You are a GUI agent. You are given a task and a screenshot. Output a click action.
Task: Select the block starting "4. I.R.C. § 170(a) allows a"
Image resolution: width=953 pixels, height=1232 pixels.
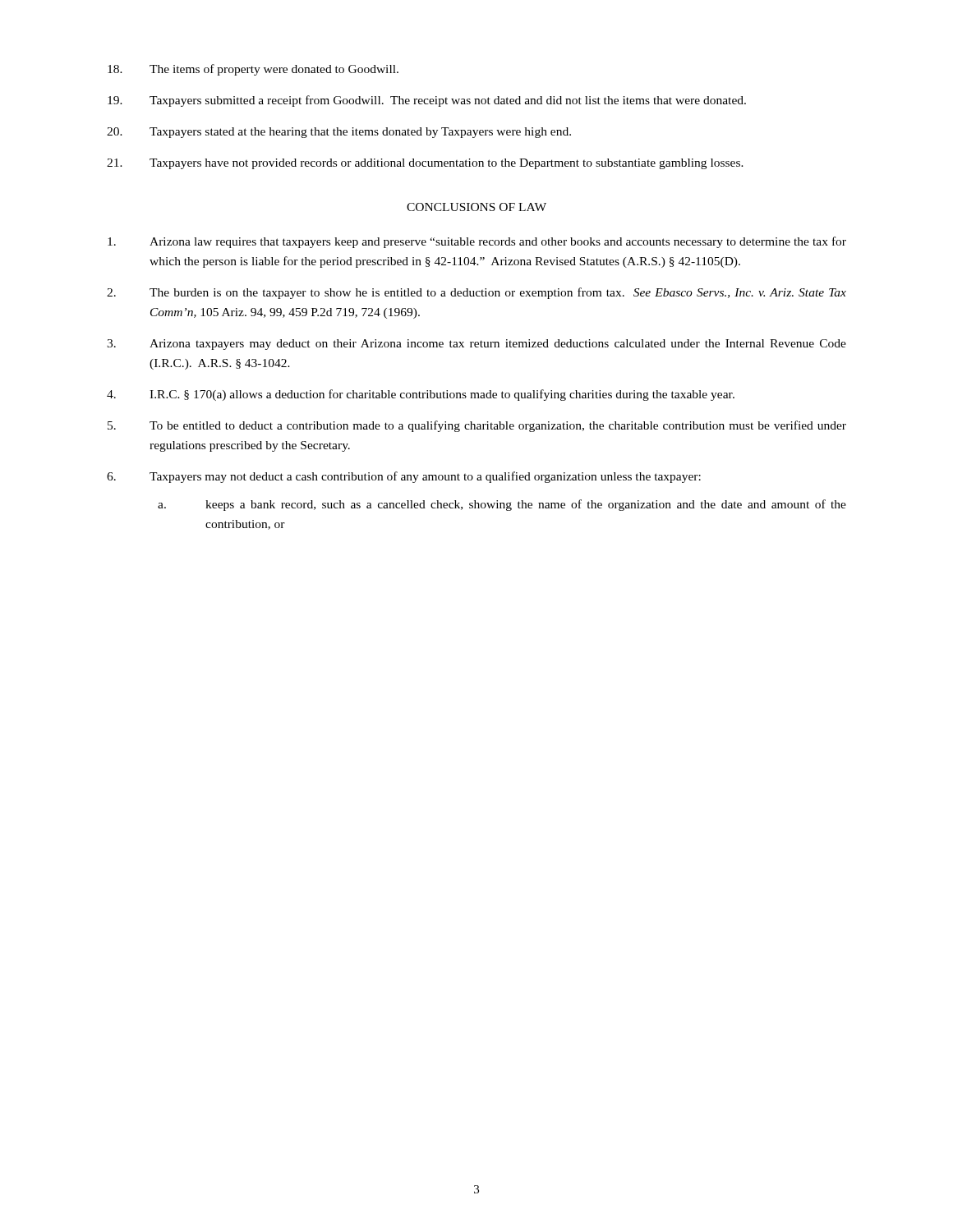(476, 394)
